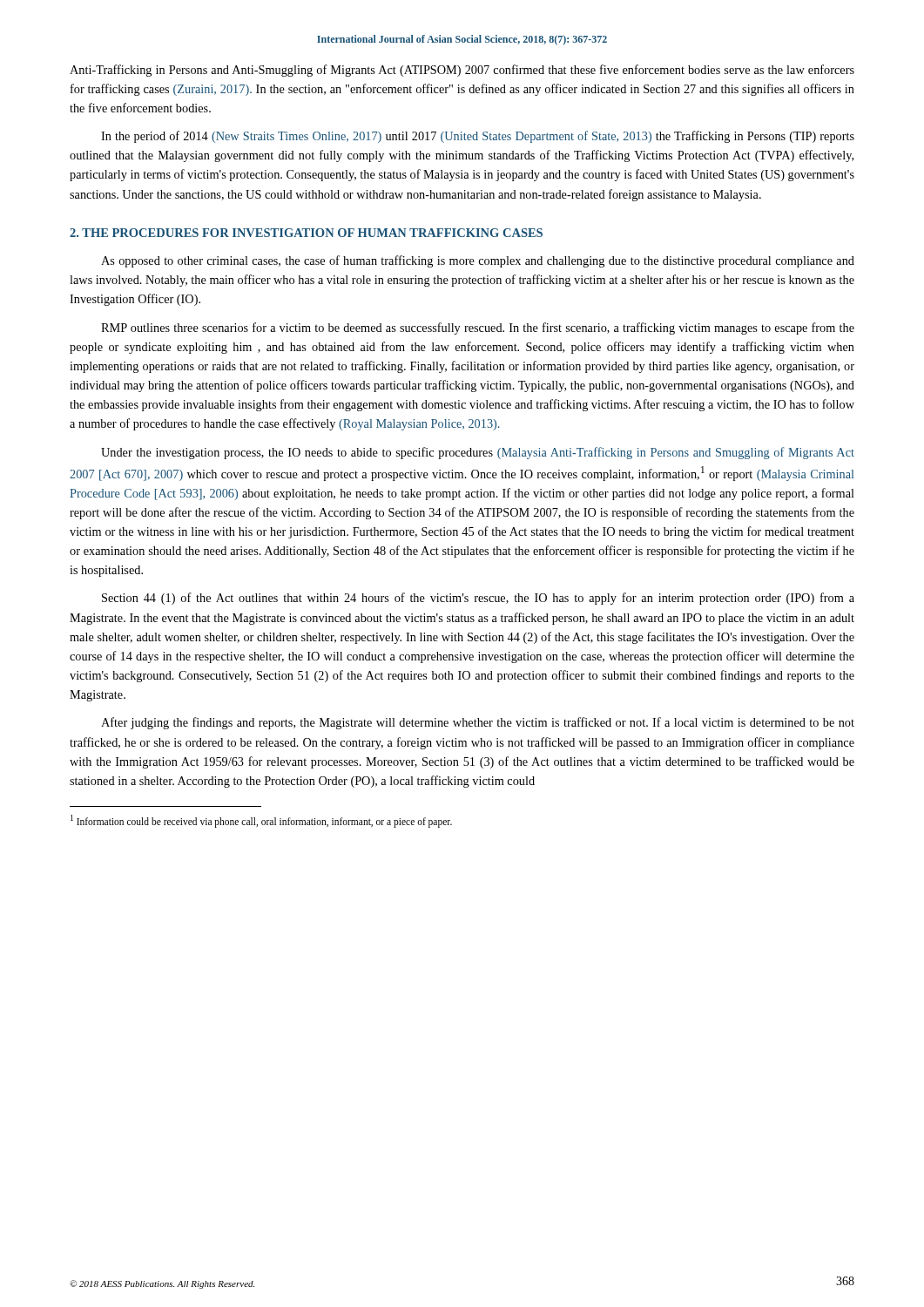Screen dimensions: 1307x924
Task: Select the text block starting "As opposed to other criminal cases, the case"
Action: point(462,280)
